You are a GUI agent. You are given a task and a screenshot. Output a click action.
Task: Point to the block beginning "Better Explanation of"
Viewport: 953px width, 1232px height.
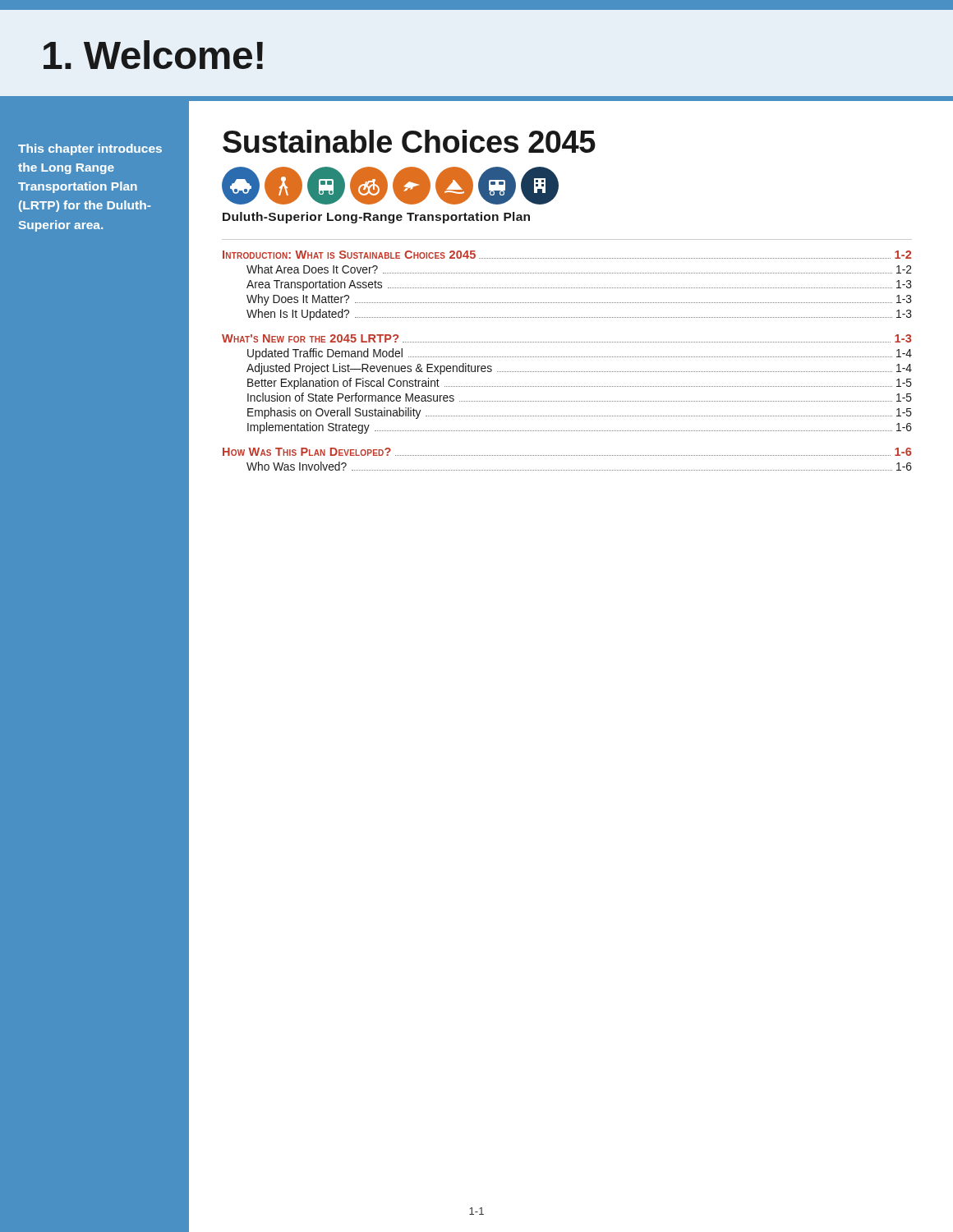pyautogui.click(x=579, y=383)
